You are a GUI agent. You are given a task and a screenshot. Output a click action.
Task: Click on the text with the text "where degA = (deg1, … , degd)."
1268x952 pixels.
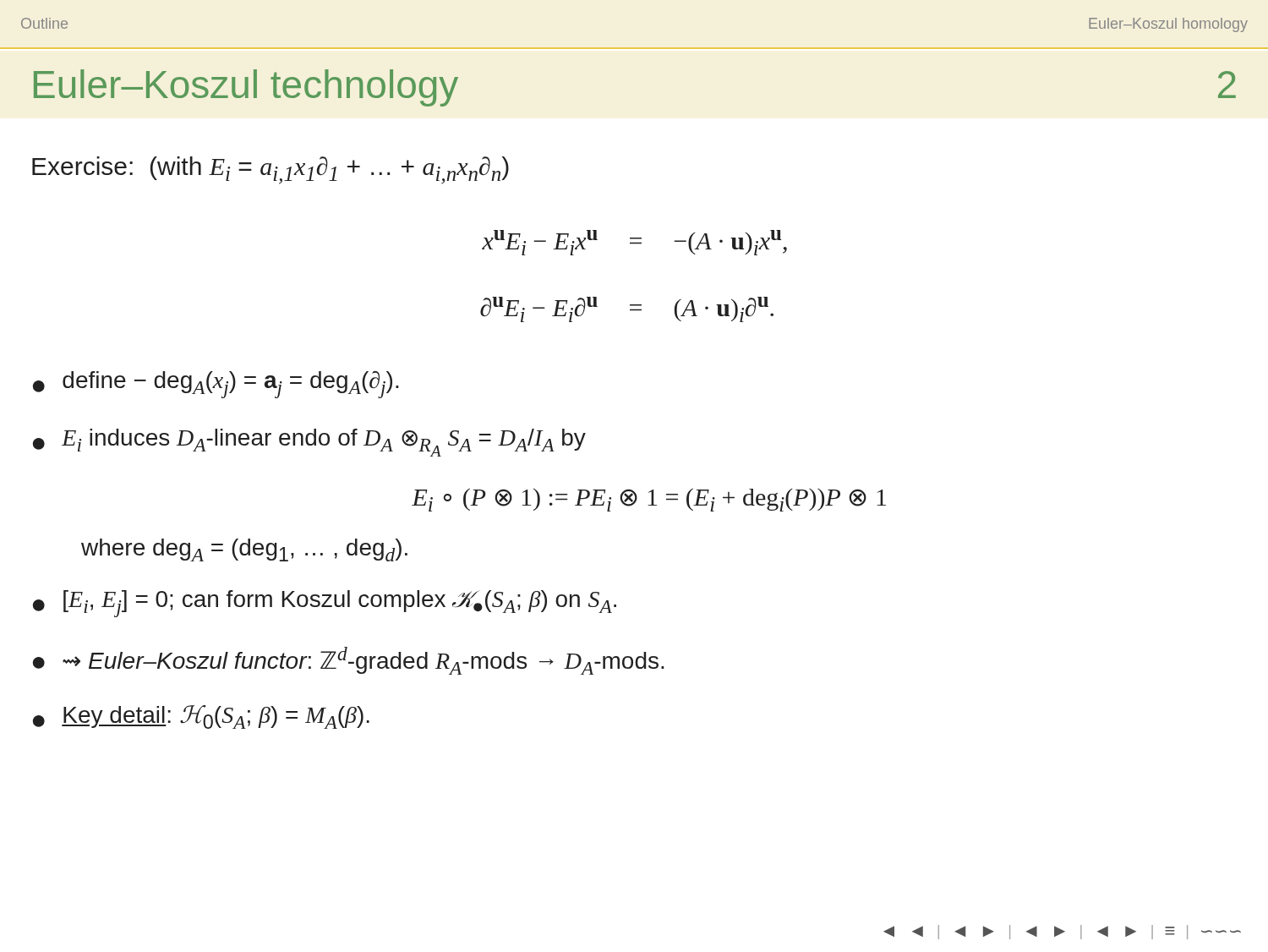pyautogui.click(x=245, y=550)
